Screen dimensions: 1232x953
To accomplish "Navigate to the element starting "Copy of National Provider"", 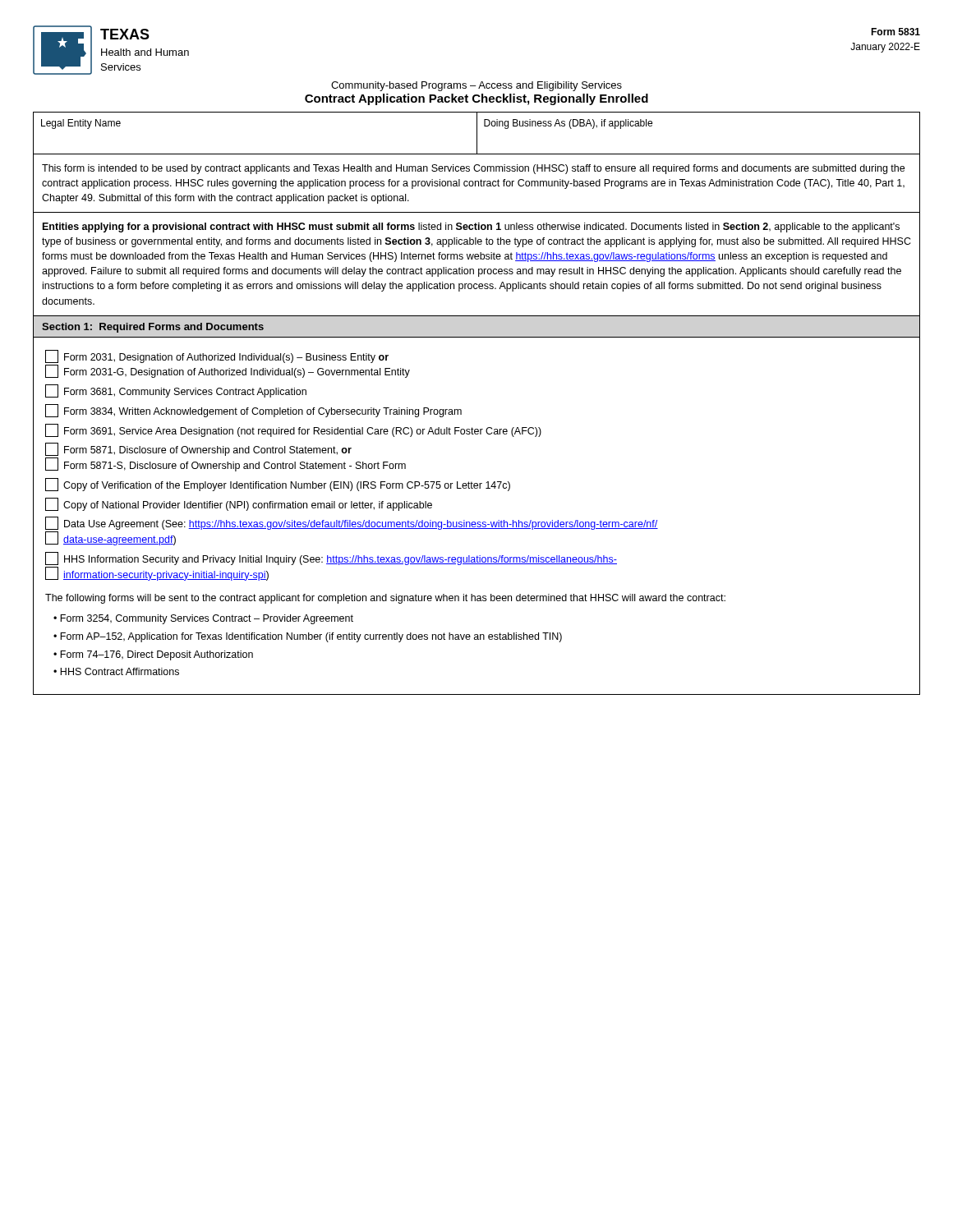I will click(x=239, y=505).
